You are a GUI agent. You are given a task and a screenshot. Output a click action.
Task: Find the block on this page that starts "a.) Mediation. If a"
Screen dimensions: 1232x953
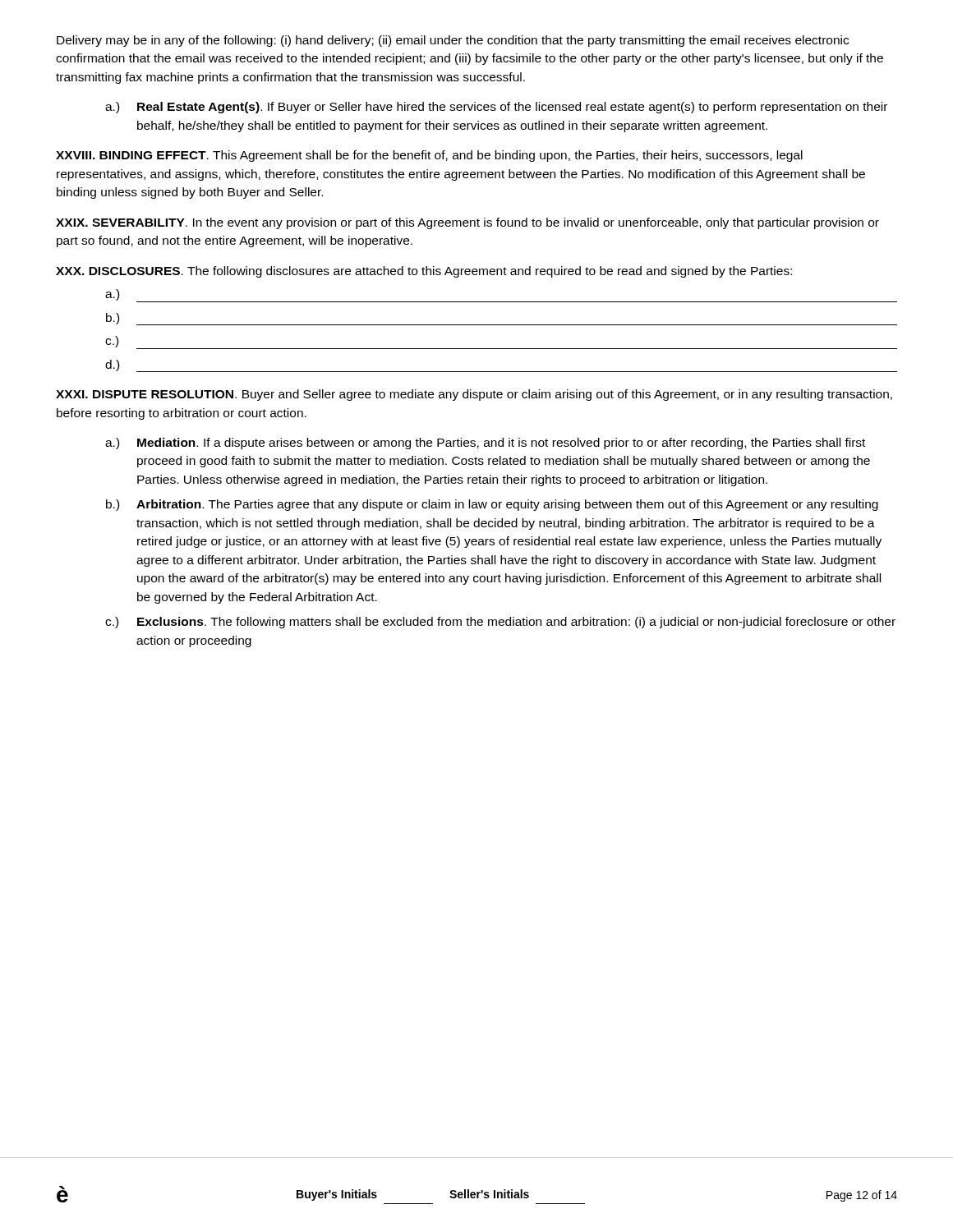pos(501,461)
